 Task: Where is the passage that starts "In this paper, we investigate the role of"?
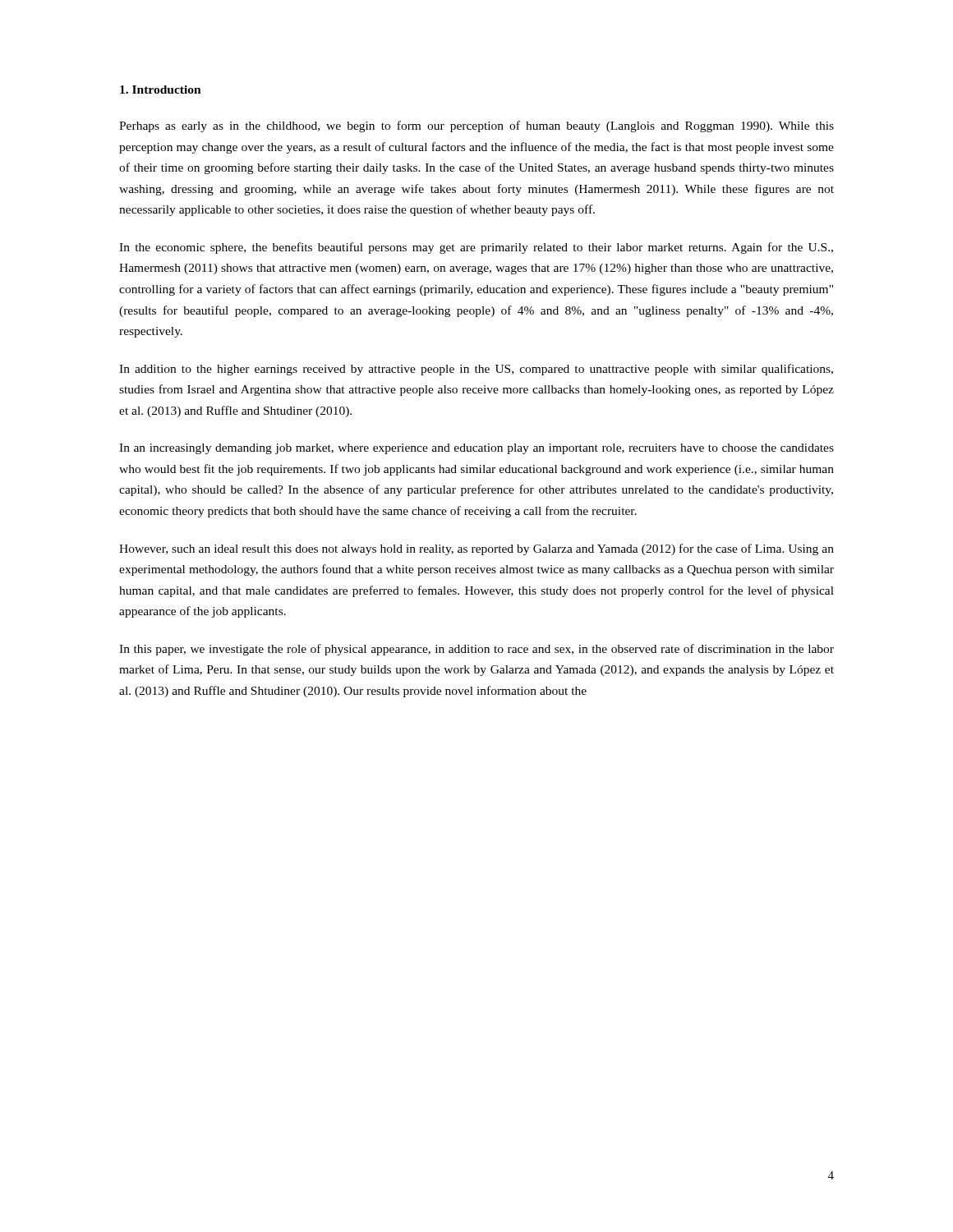click(476, 669)
